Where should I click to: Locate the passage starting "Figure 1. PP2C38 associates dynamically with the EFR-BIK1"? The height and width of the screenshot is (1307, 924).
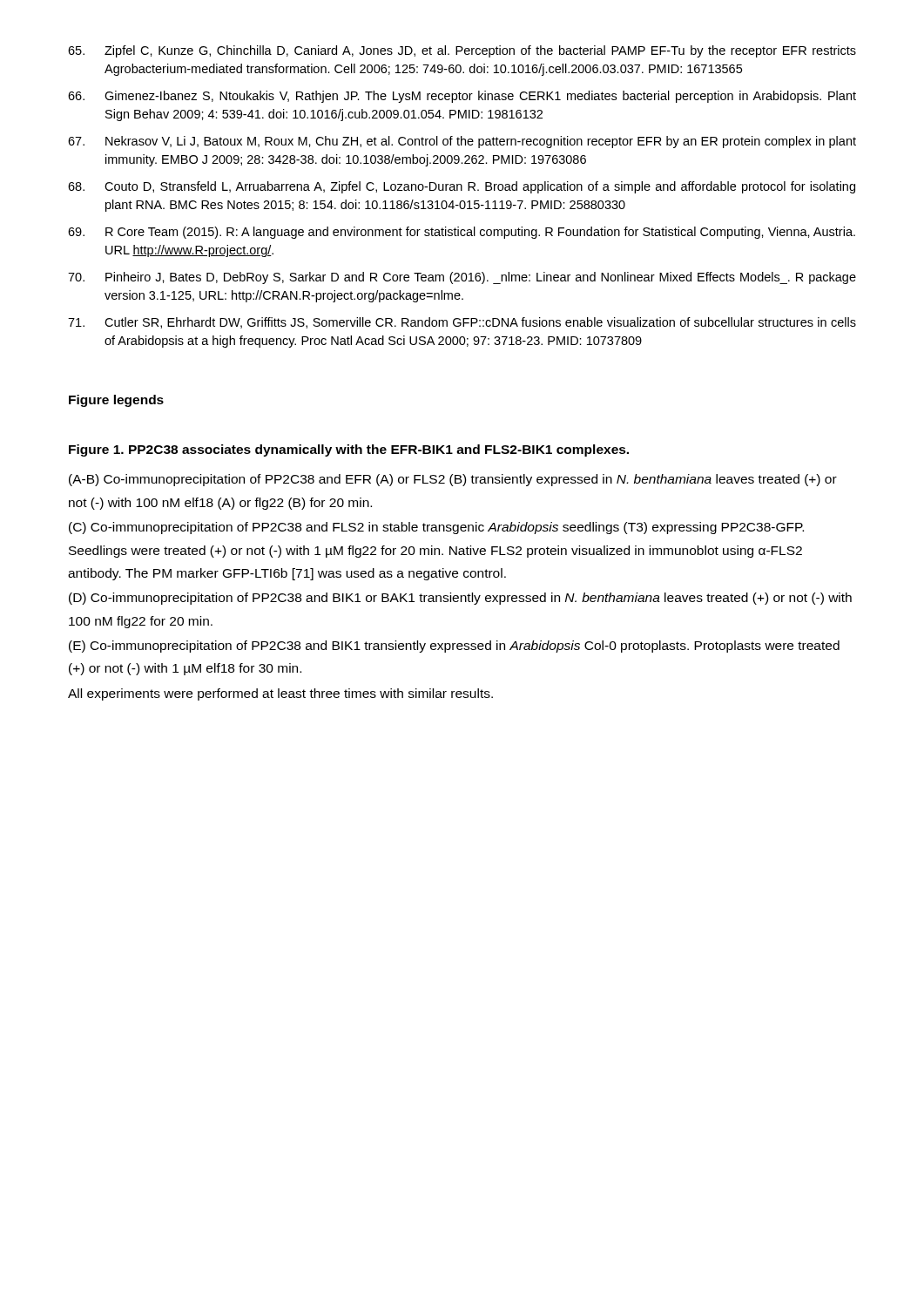(349, 449)
